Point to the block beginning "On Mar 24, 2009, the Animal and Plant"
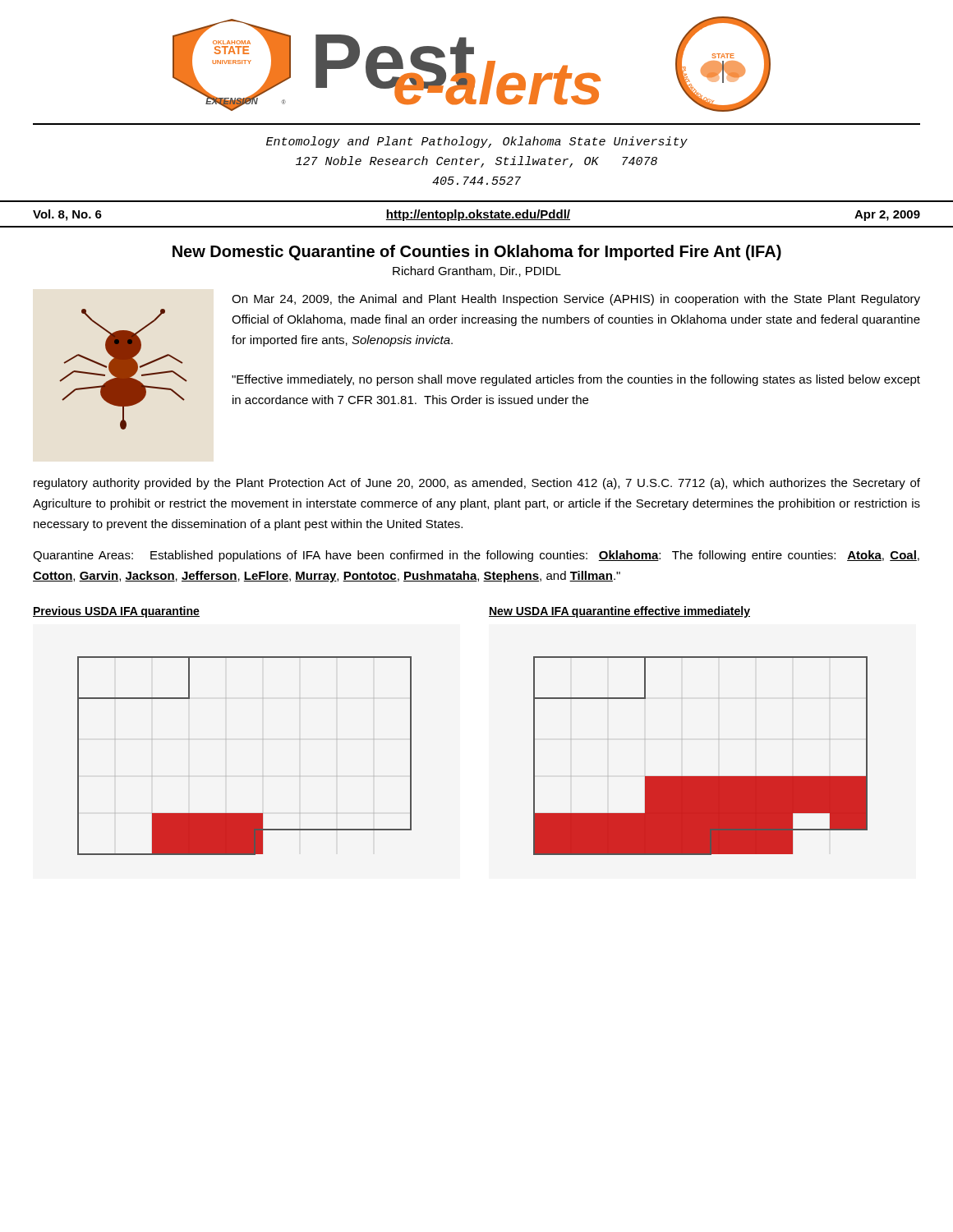Viewport: 953px width, 1232px height. point(576,319)
